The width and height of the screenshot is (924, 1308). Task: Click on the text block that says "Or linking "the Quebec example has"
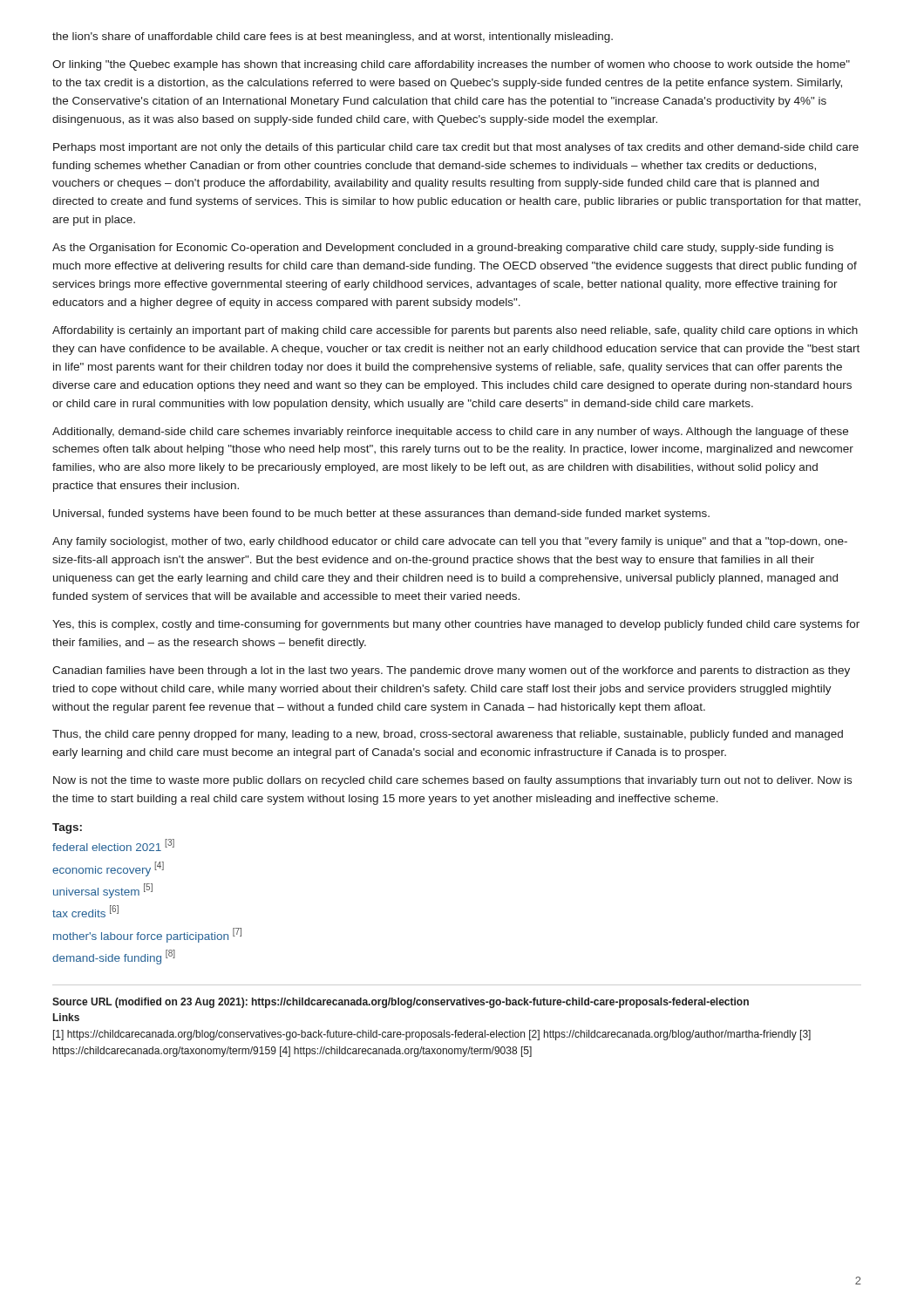coord(457,92)
